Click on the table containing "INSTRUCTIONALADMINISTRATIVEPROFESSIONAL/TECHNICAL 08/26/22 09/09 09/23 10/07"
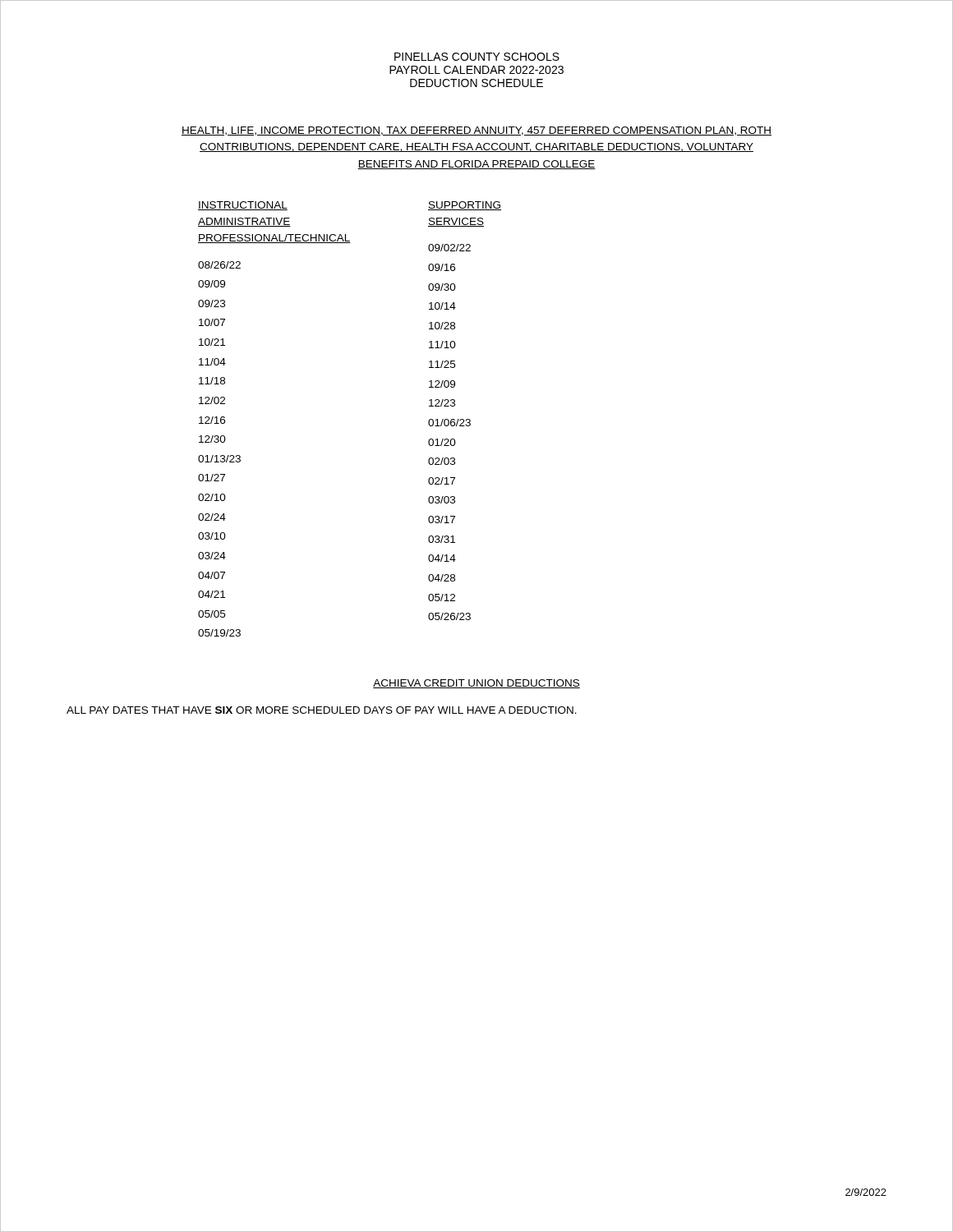The height and width of the screenshot is (1232, 953). click(x=542, y=420)
